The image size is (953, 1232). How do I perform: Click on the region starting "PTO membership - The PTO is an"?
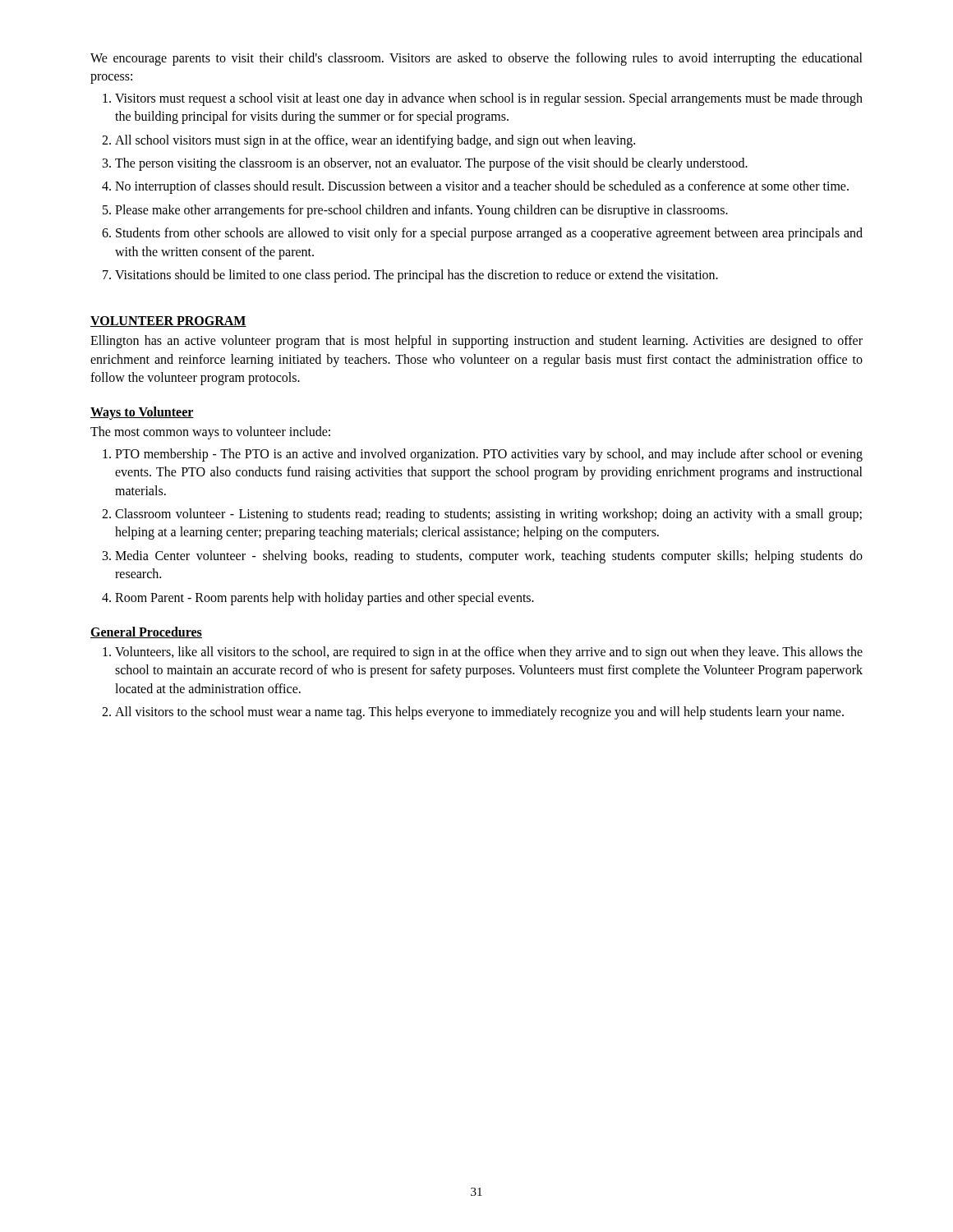(x=489, y=473)
